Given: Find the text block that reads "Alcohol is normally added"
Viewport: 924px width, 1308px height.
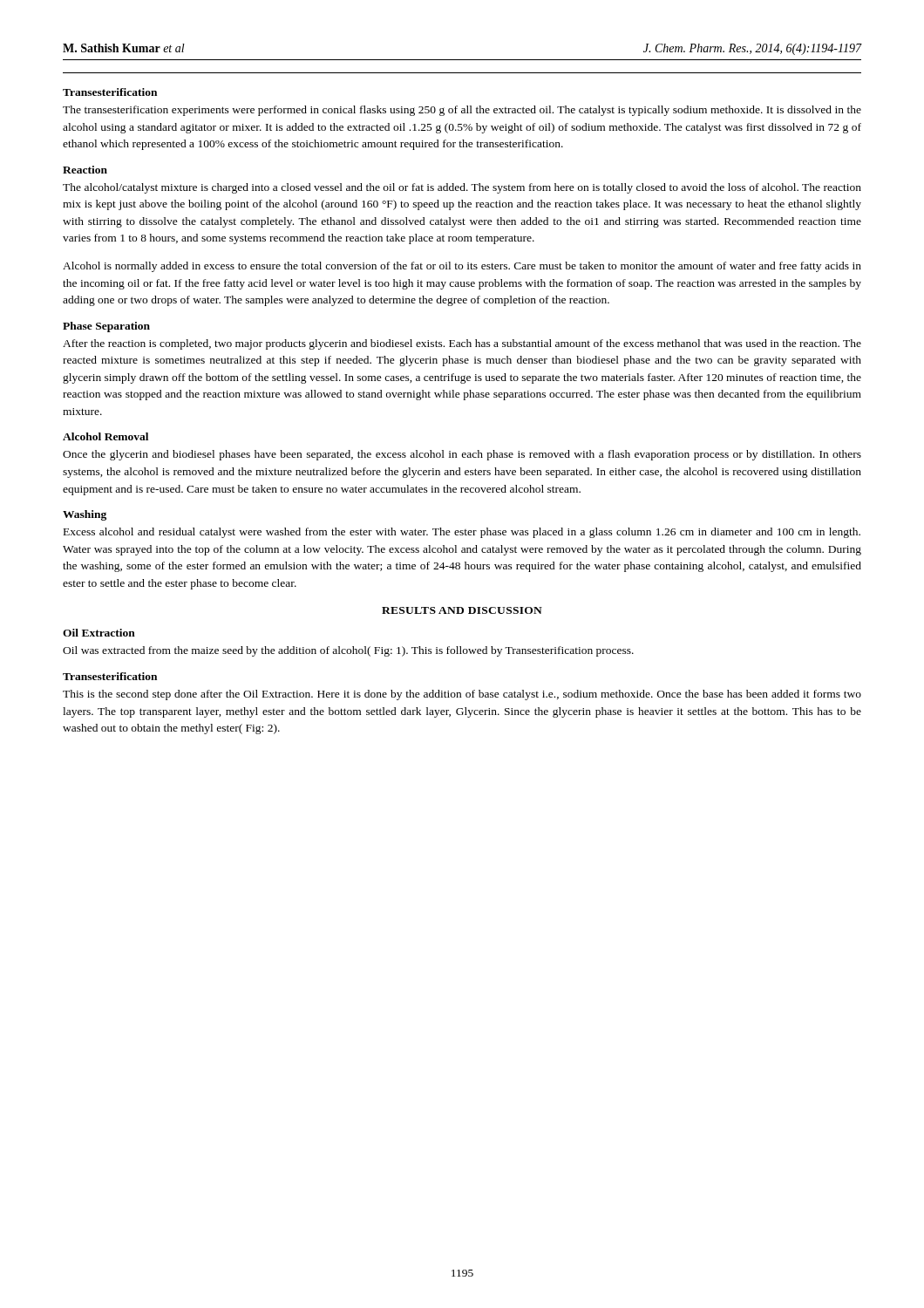Looking at the screenshot, I should [x=462, y=283].
